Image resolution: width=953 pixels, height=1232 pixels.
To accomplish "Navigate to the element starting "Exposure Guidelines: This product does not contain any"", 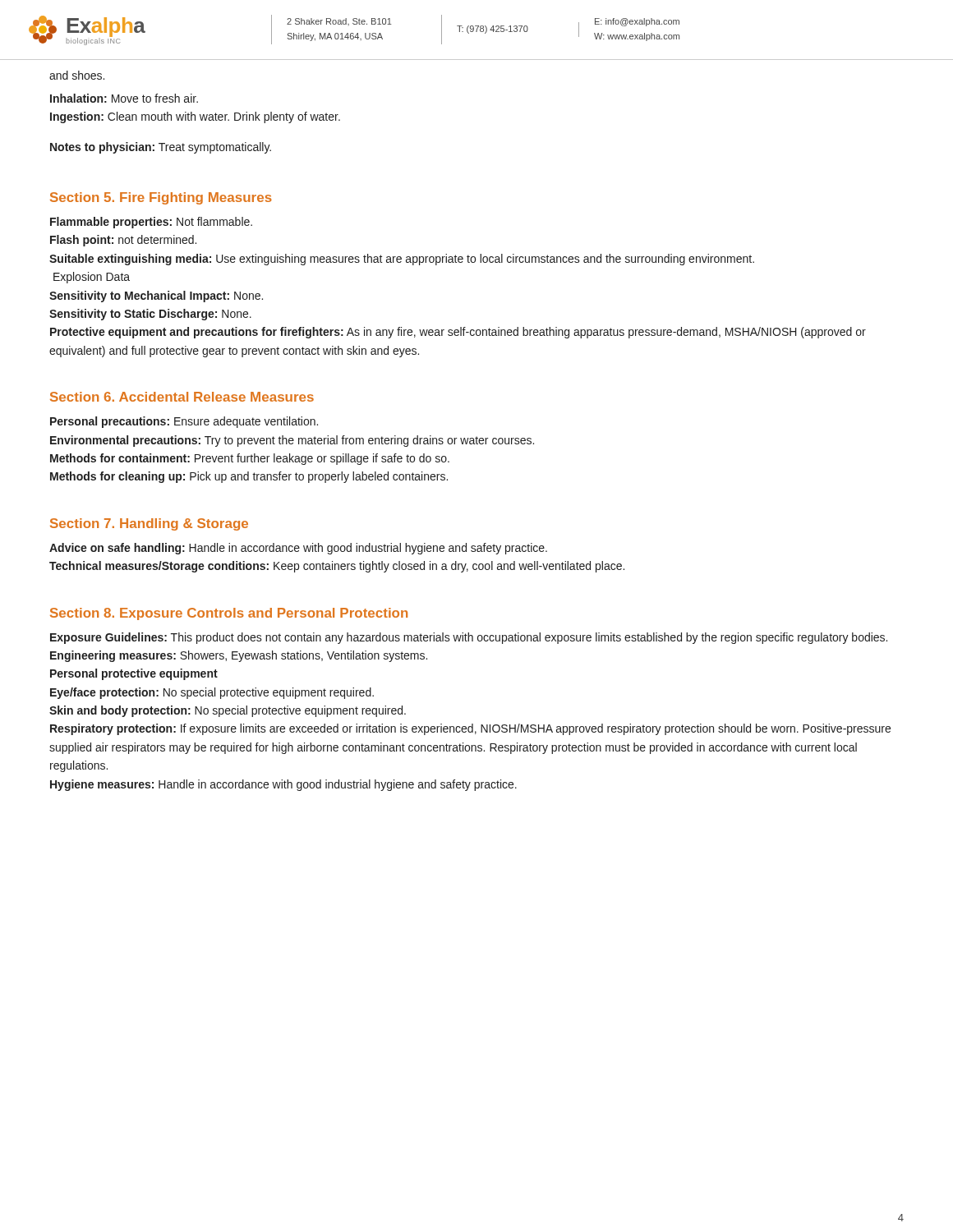I will [x=469, y=638].
